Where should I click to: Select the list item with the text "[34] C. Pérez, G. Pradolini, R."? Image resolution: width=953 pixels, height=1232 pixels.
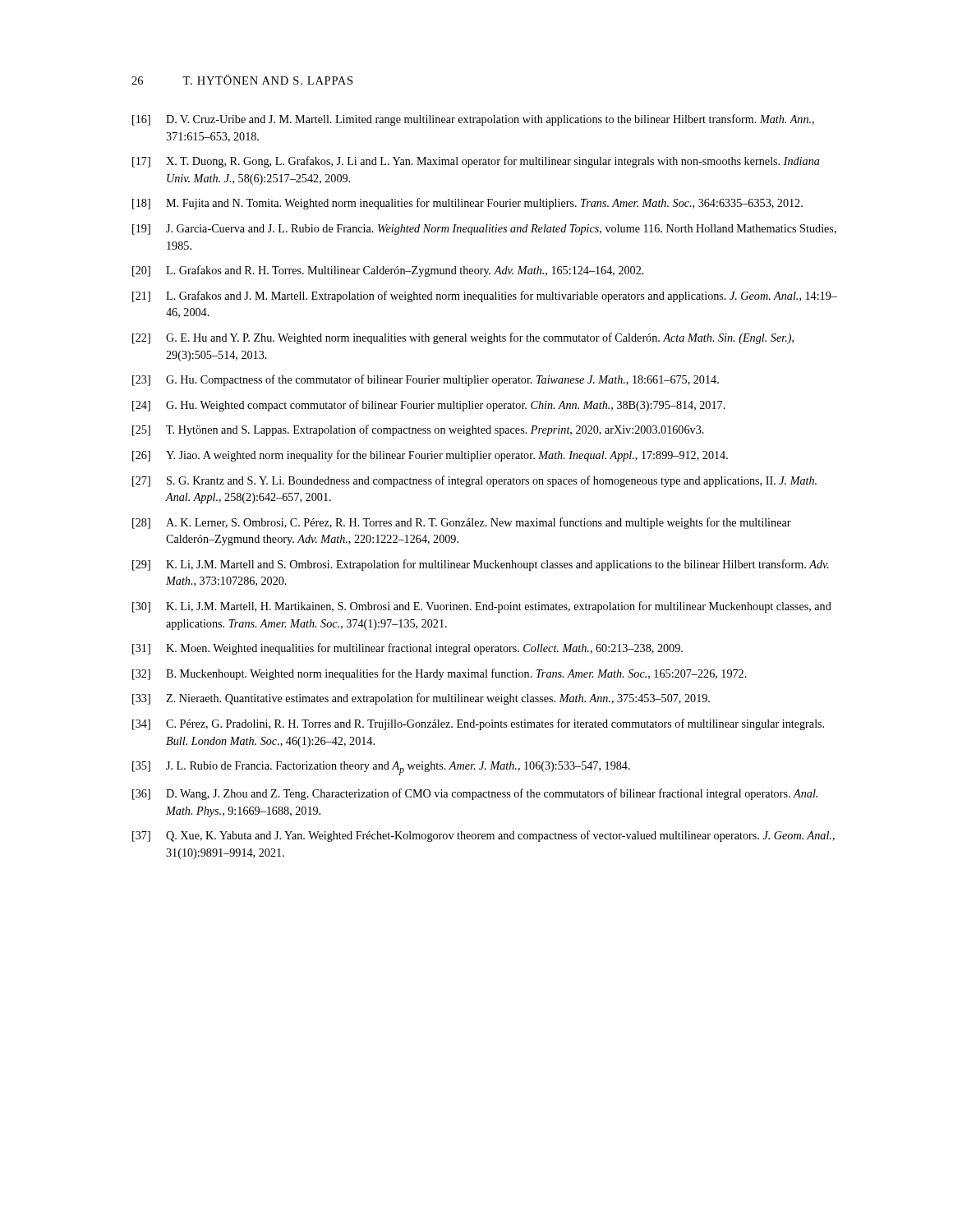coord(485,732)
